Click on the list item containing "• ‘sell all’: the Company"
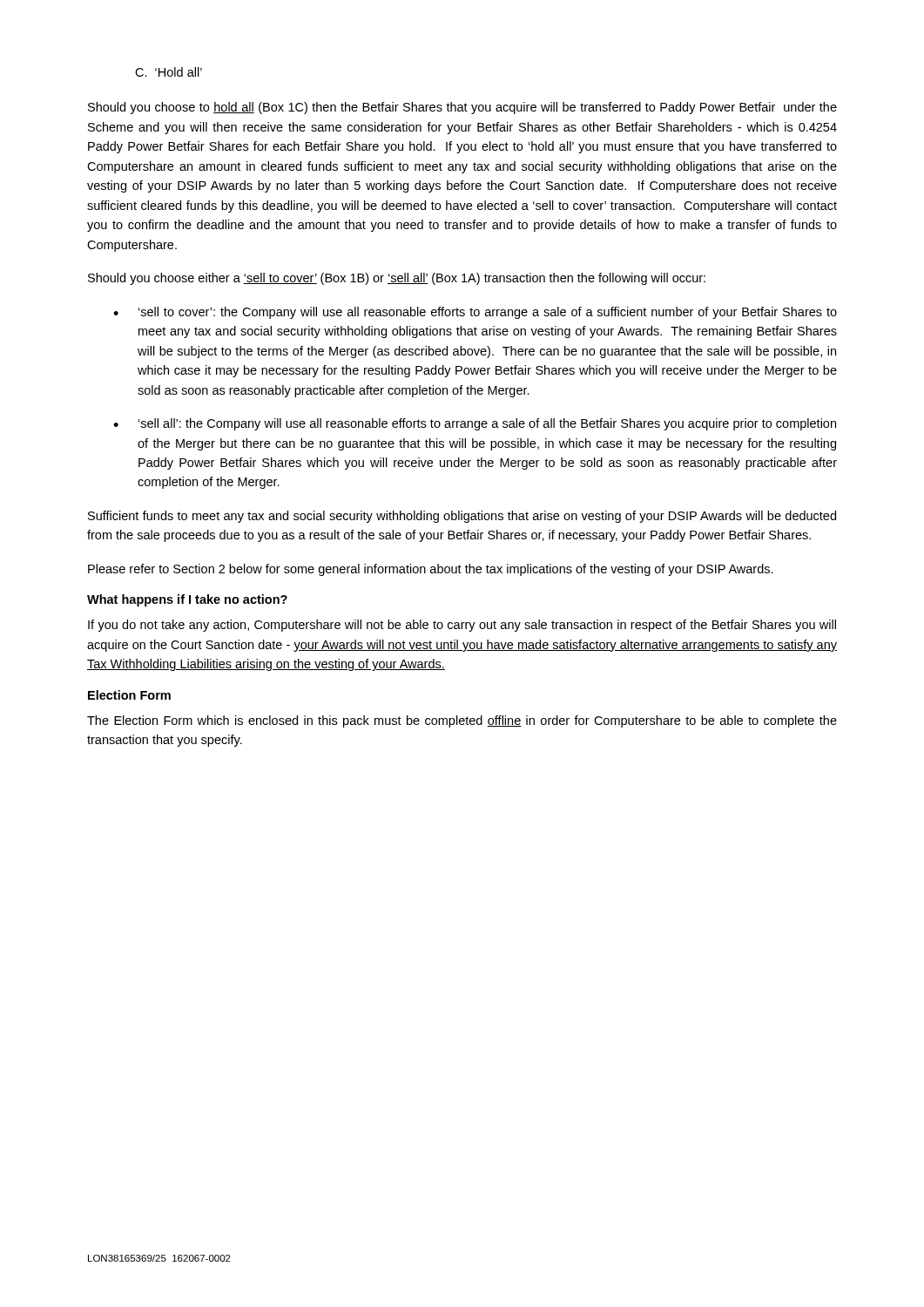Image resolution: width=924 pixels, height=1307 pixels. click(x=475, y=453)
